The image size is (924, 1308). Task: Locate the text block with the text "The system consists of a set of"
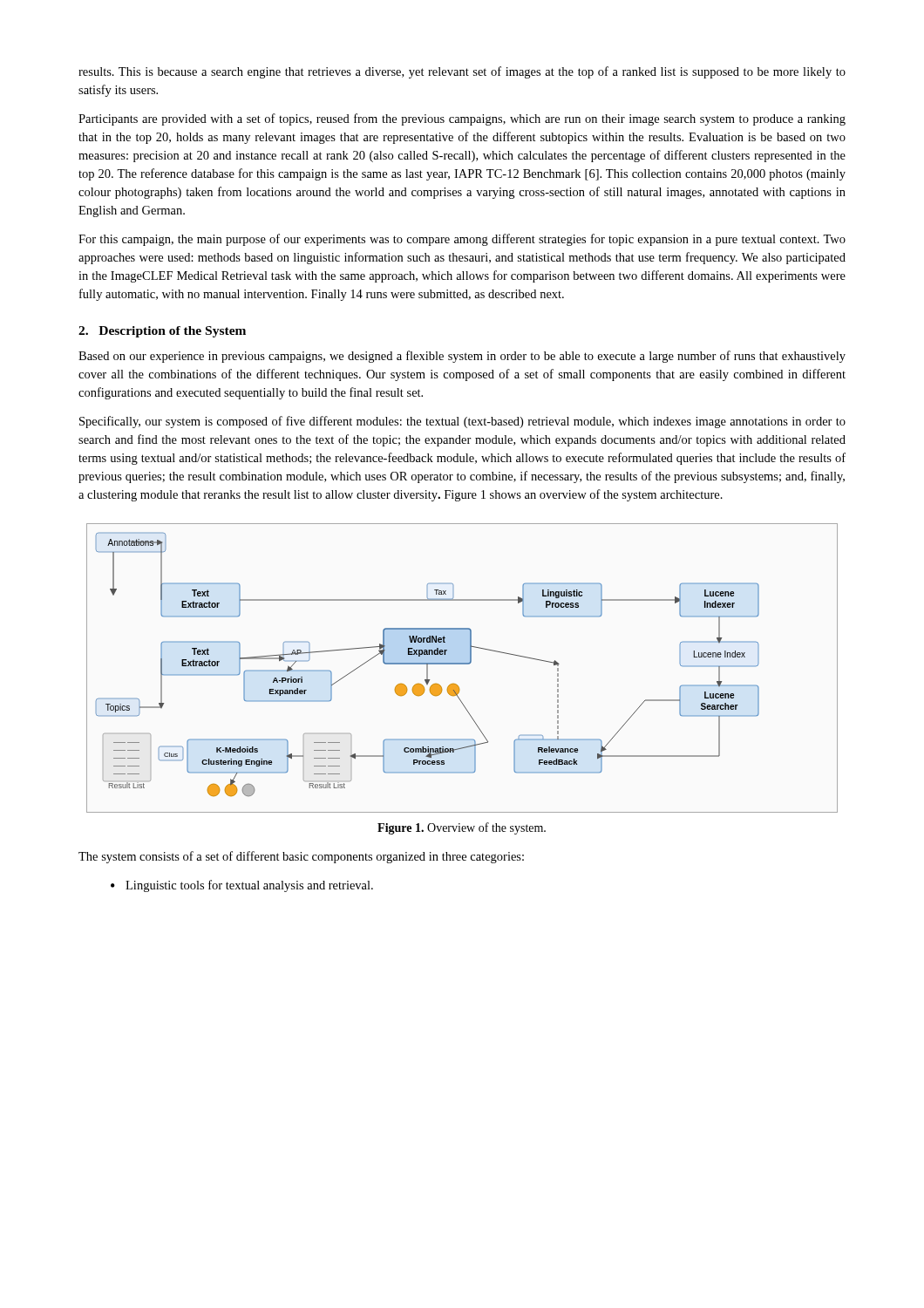click(302, 857)
